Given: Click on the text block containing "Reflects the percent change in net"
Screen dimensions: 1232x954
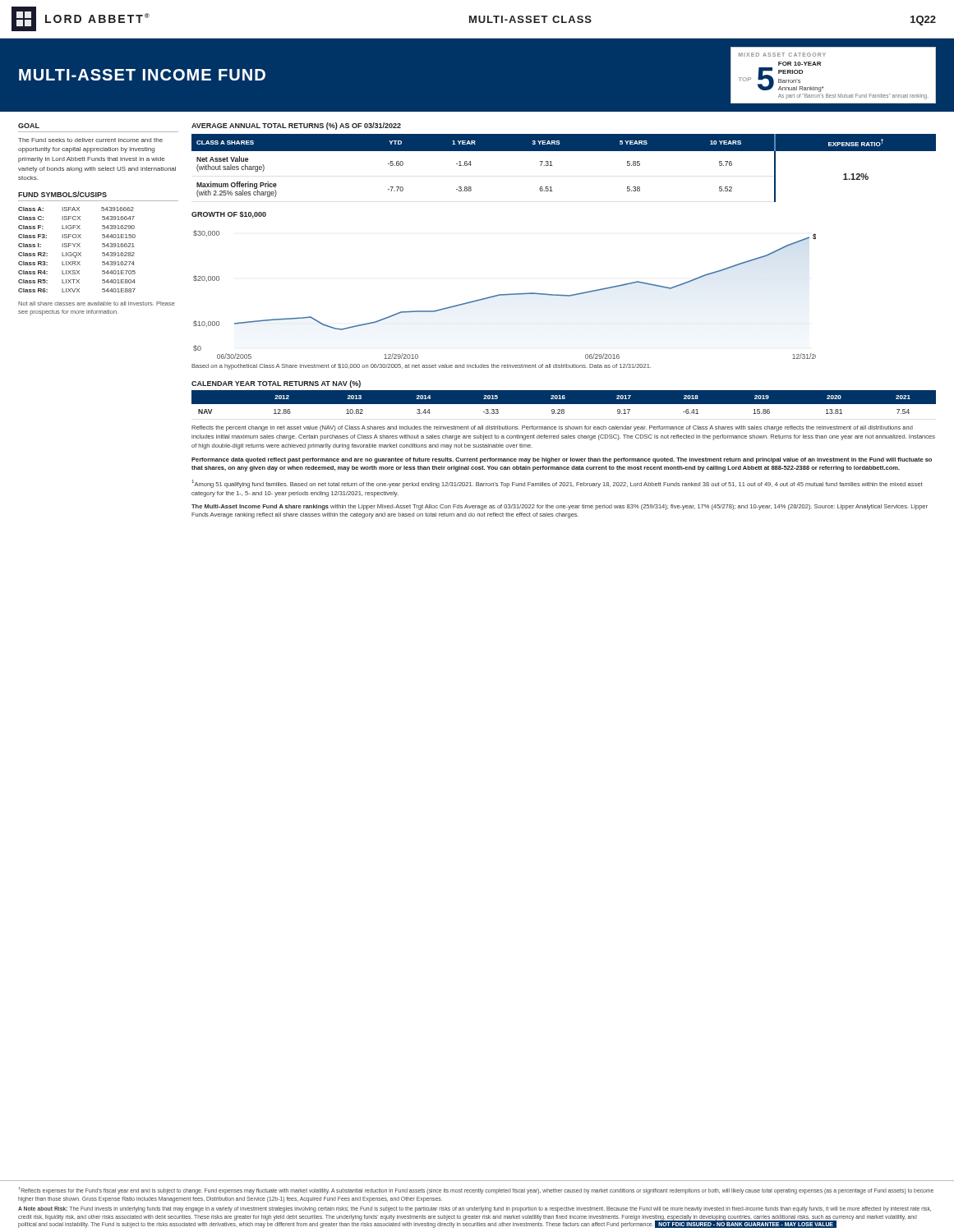Looking at the screenshot, I should (563, 436).
